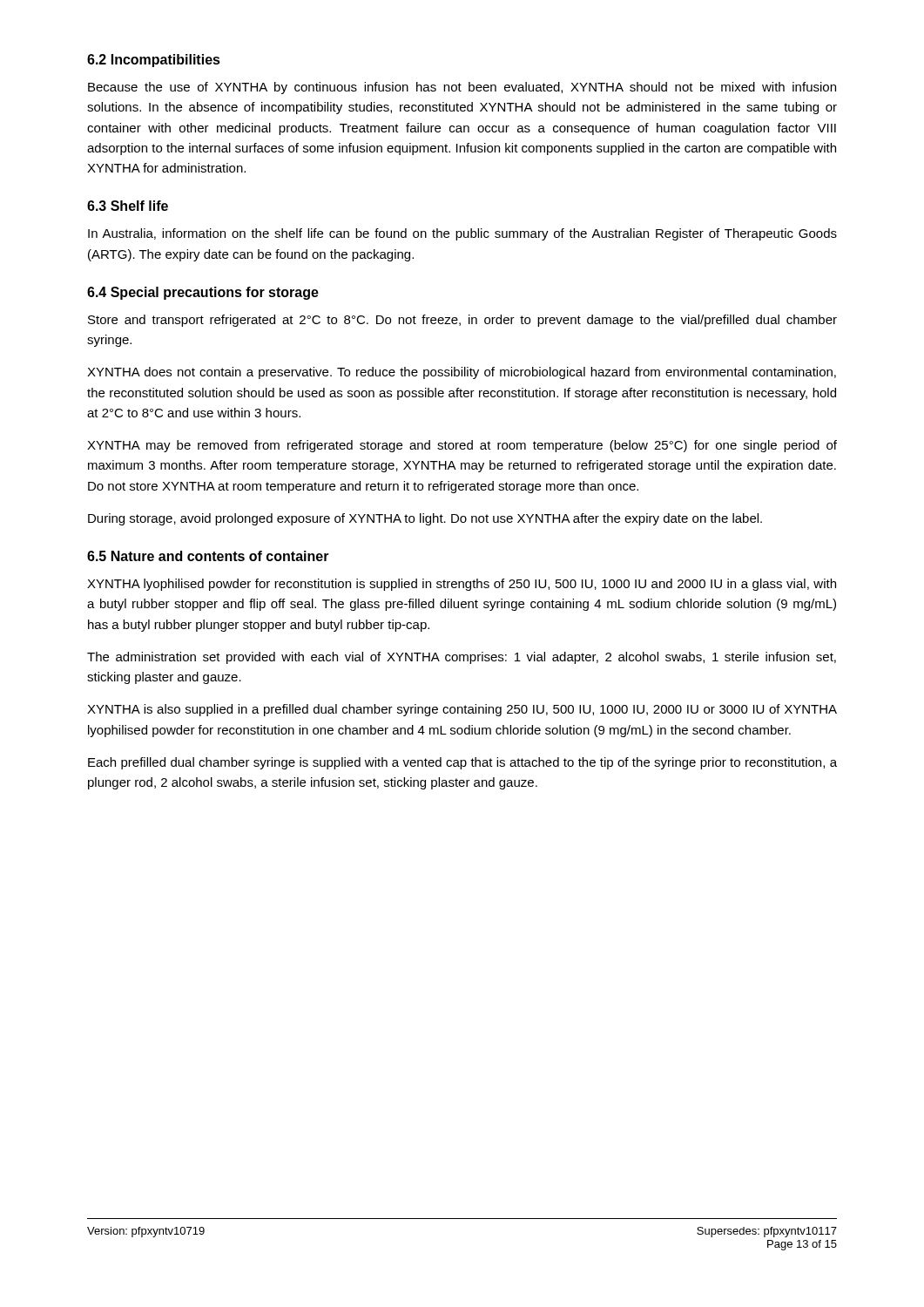Select the text block that reads "During storage, avoid prolonged exposure of XYNTHA"

click(425, 518)
